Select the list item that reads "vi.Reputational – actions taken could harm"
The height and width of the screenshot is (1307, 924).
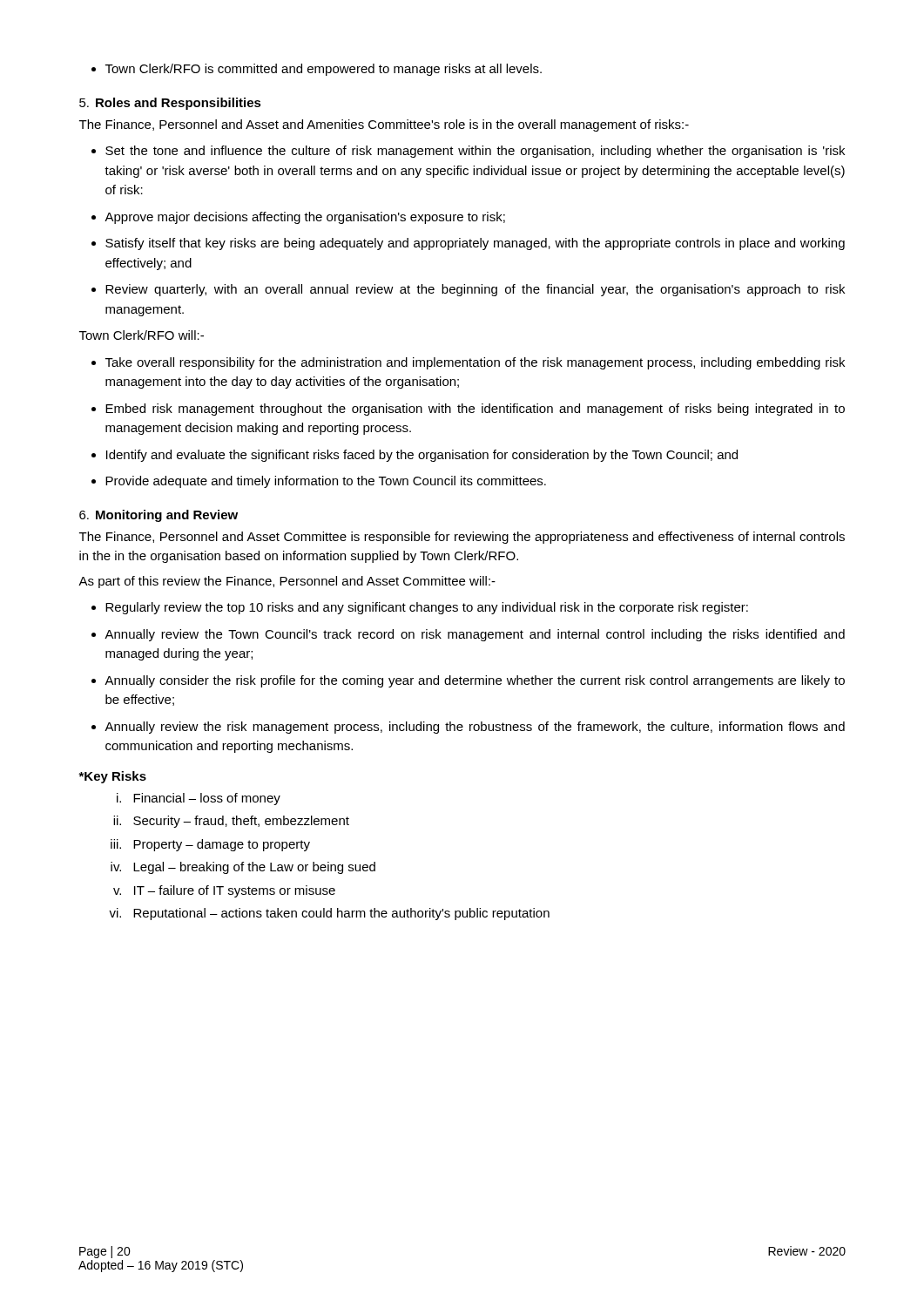pos(462,913)
